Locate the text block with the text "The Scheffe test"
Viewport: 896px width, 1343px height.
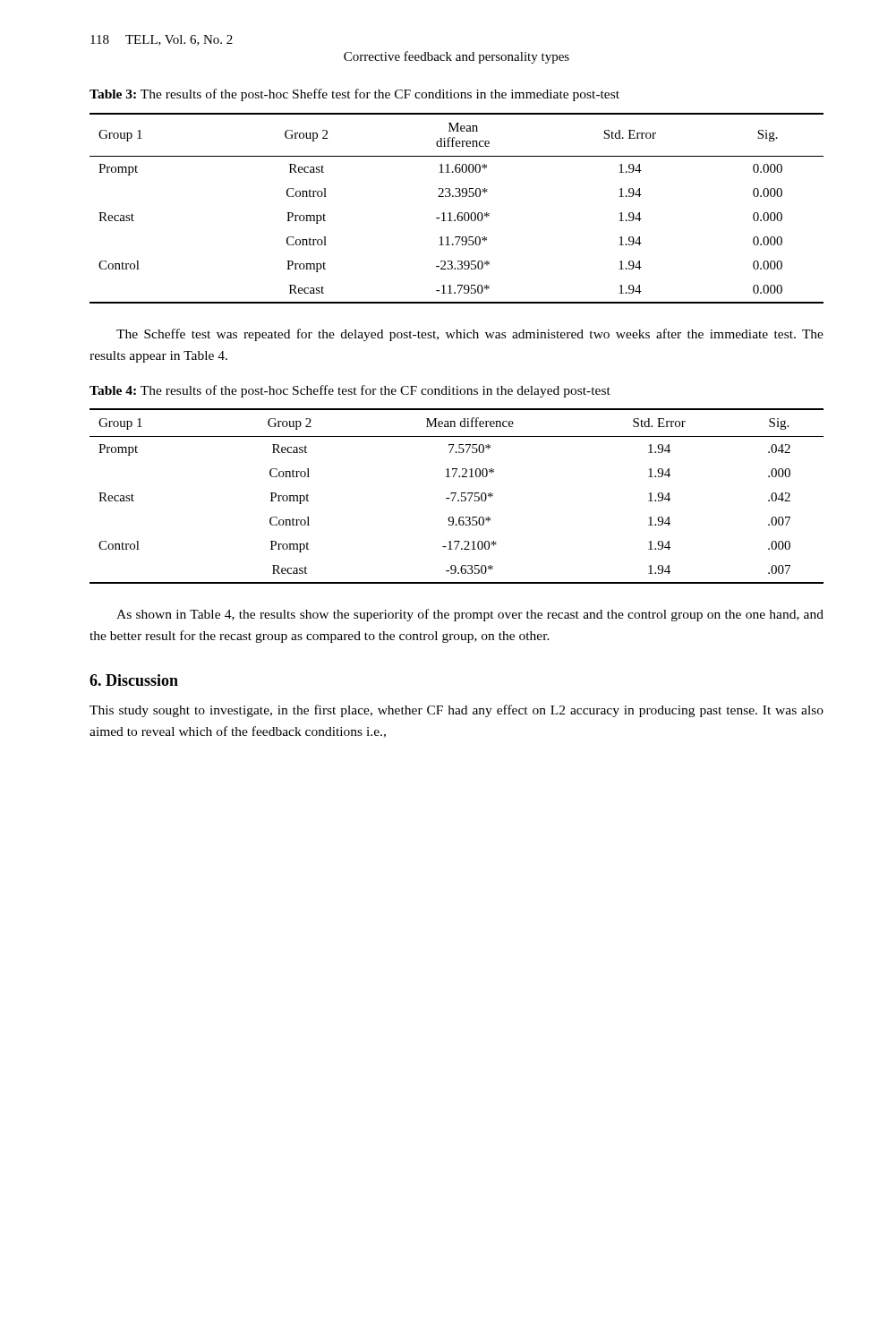coord(457,344)
